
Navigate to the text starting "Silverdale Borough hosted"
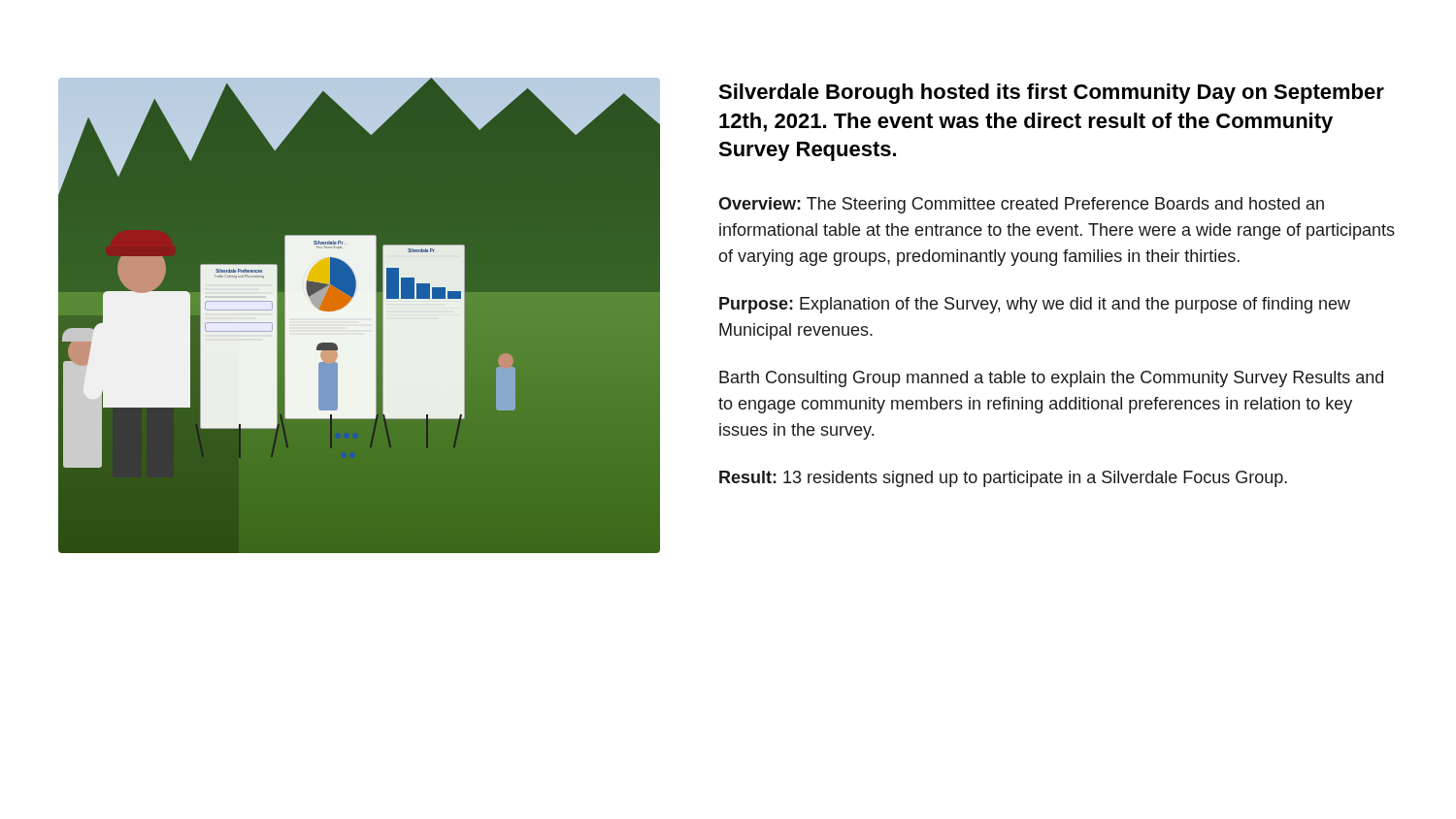click(x=1051, y=121)
